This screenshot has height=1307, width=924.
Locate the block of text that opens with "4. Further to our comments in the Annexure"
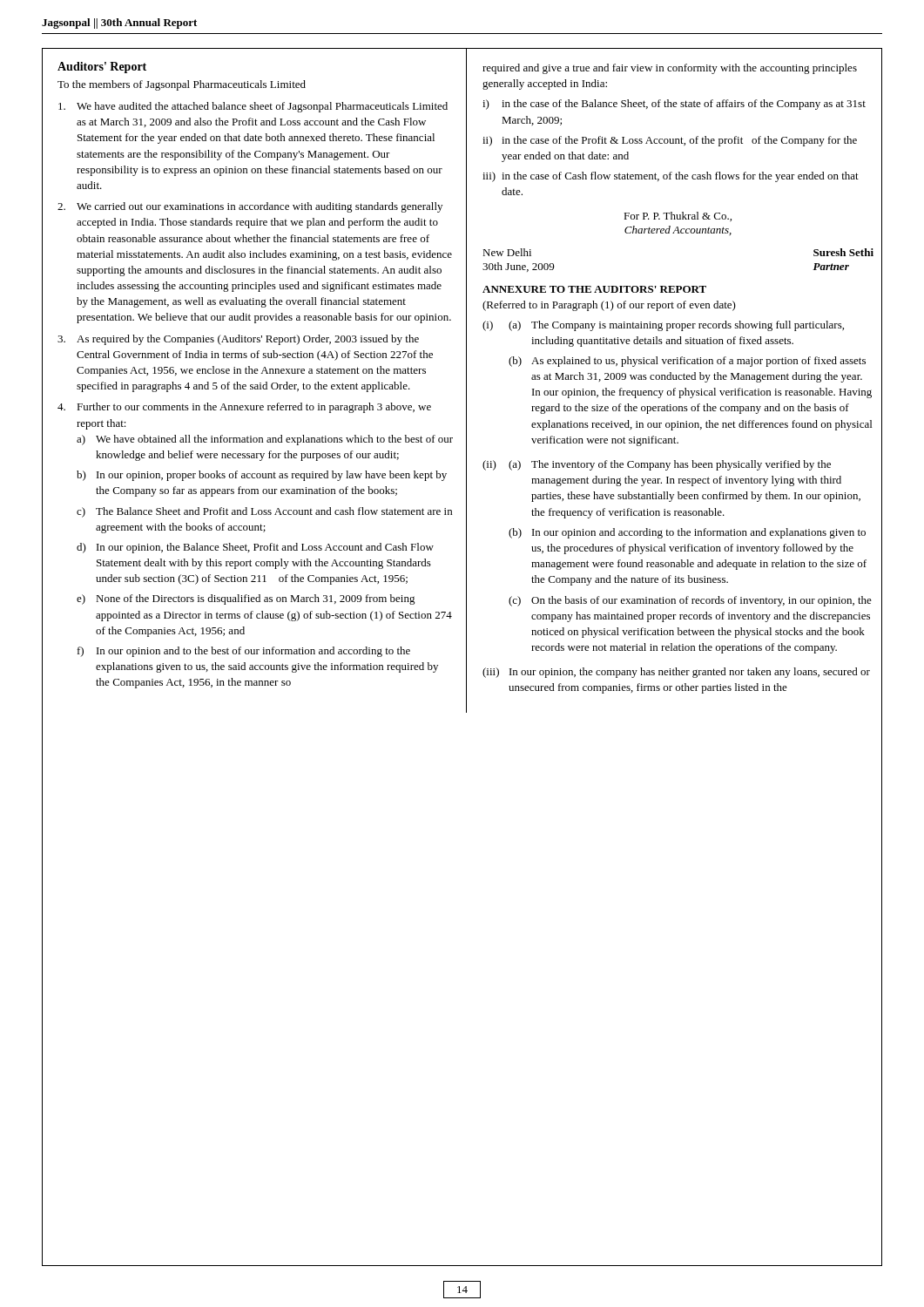pyautogui.click(x=256, y=547)
